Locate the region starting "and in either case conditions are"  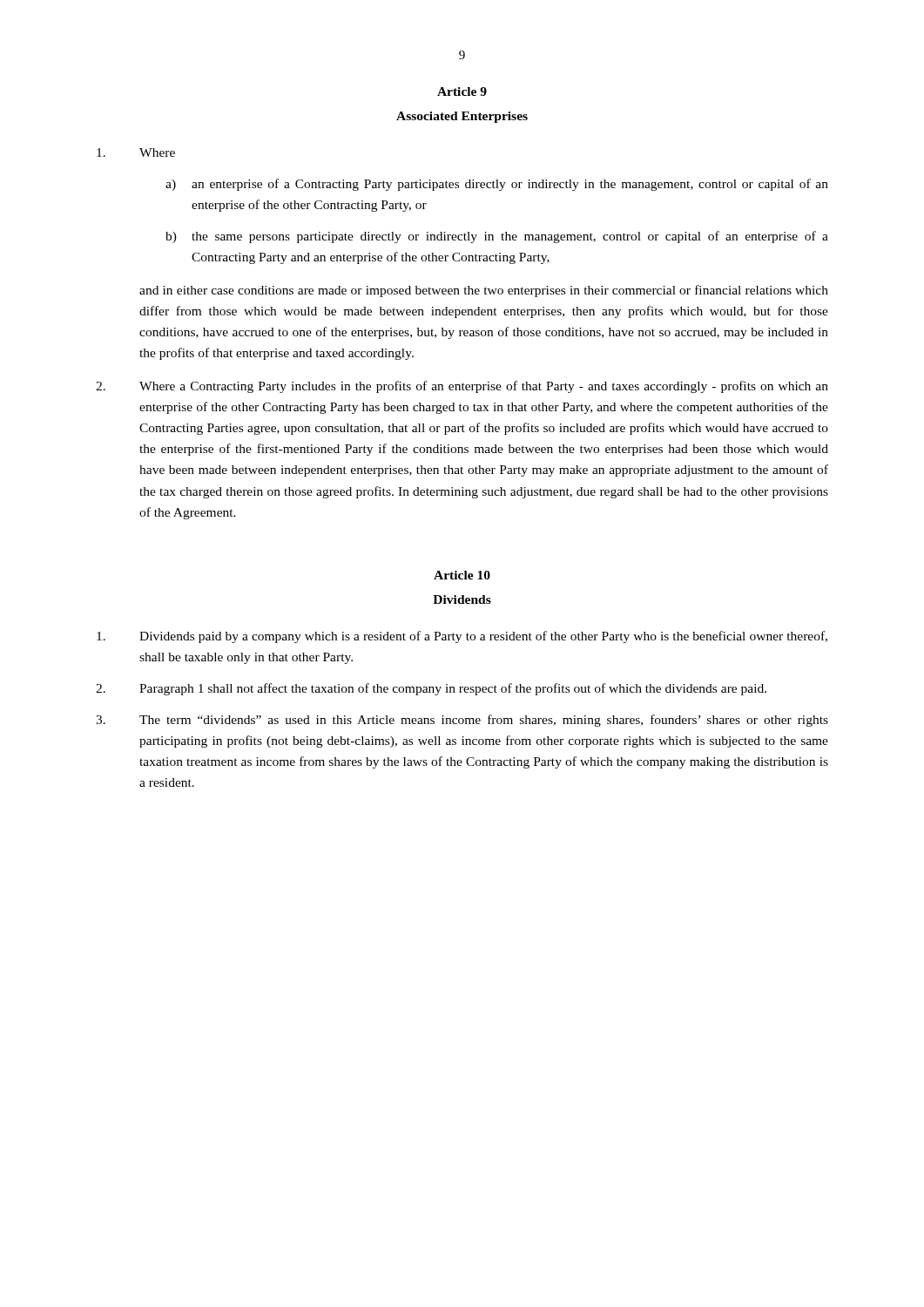pyautogui.click(x=484, y=321)
